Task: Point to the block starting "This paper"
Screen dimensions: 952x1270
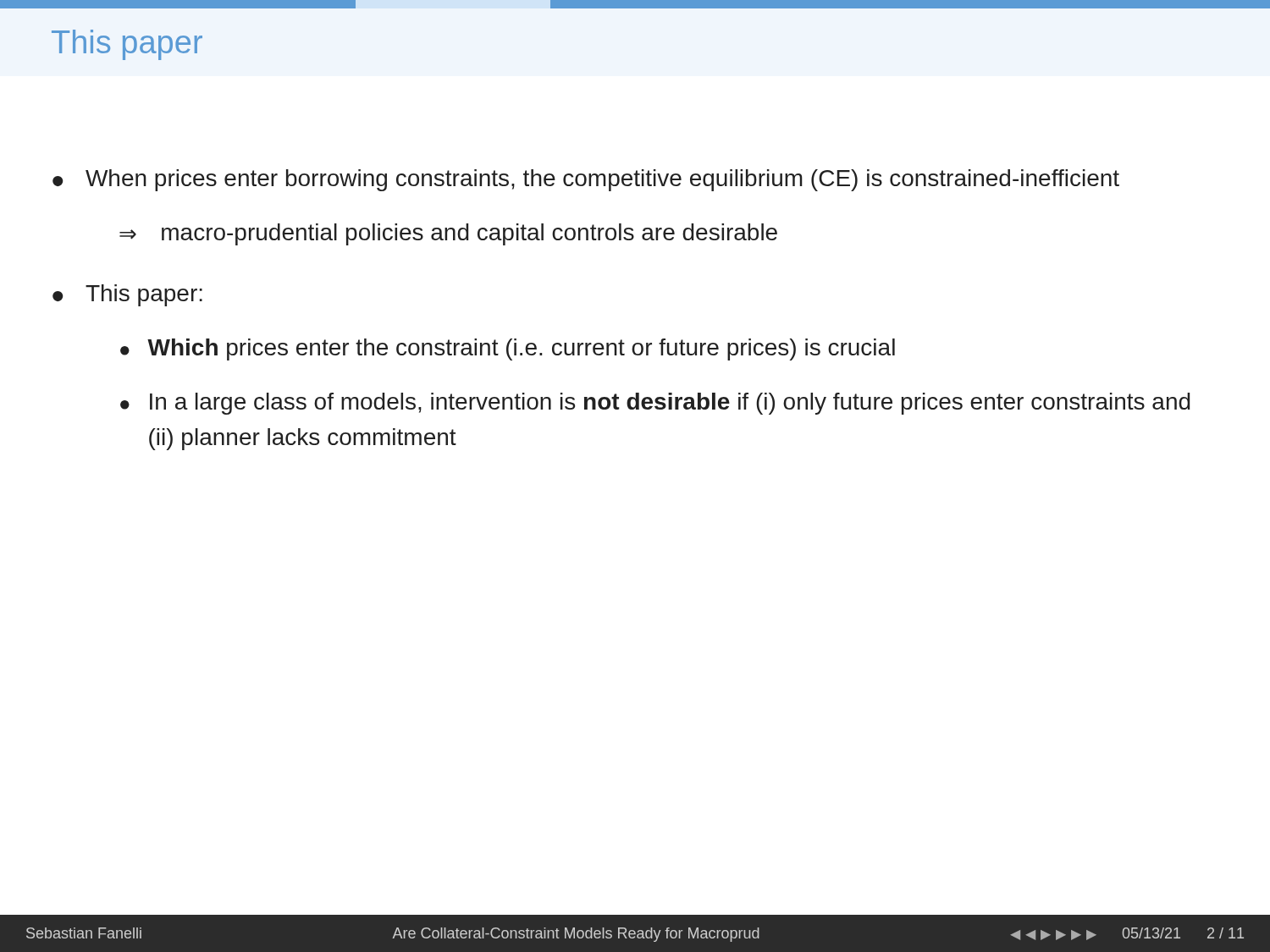Action: 127,42
